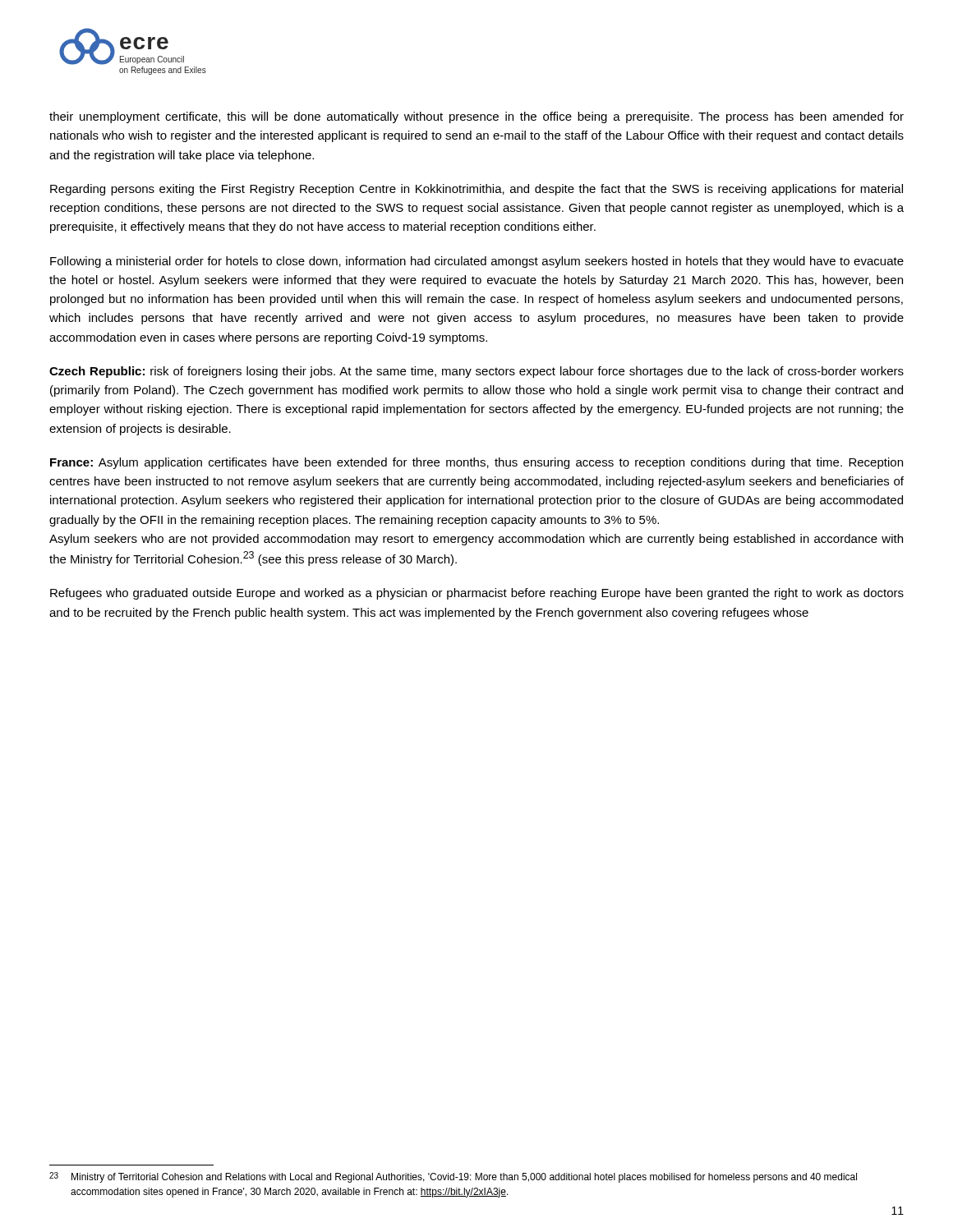Screen dimensions: 1232x953
Task: Locate the text block that reads "Following a ministerial"
Action: click(476, 299)
